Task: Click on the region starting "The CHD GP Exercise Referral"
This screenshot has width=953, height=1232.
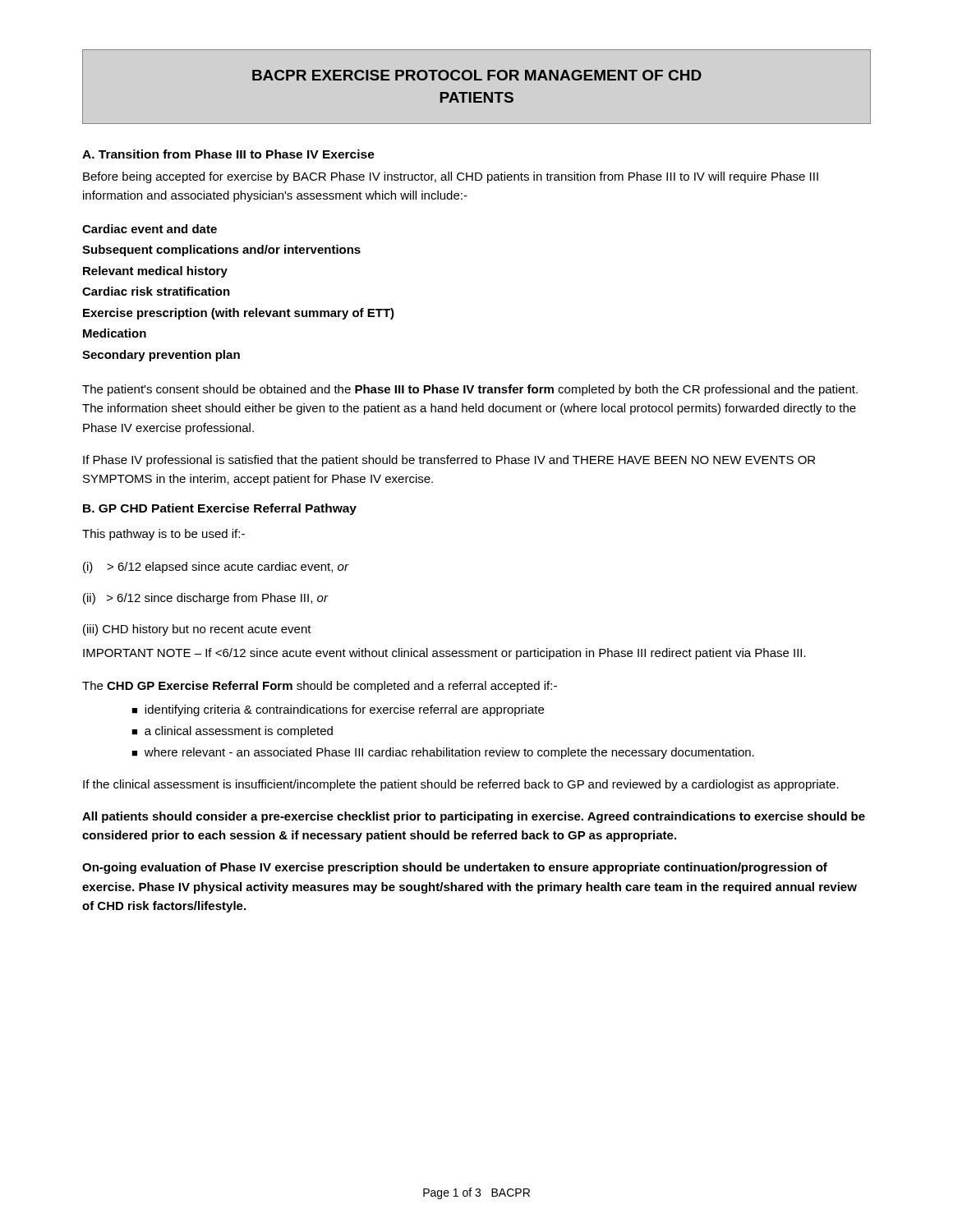Action: [476, 685]
